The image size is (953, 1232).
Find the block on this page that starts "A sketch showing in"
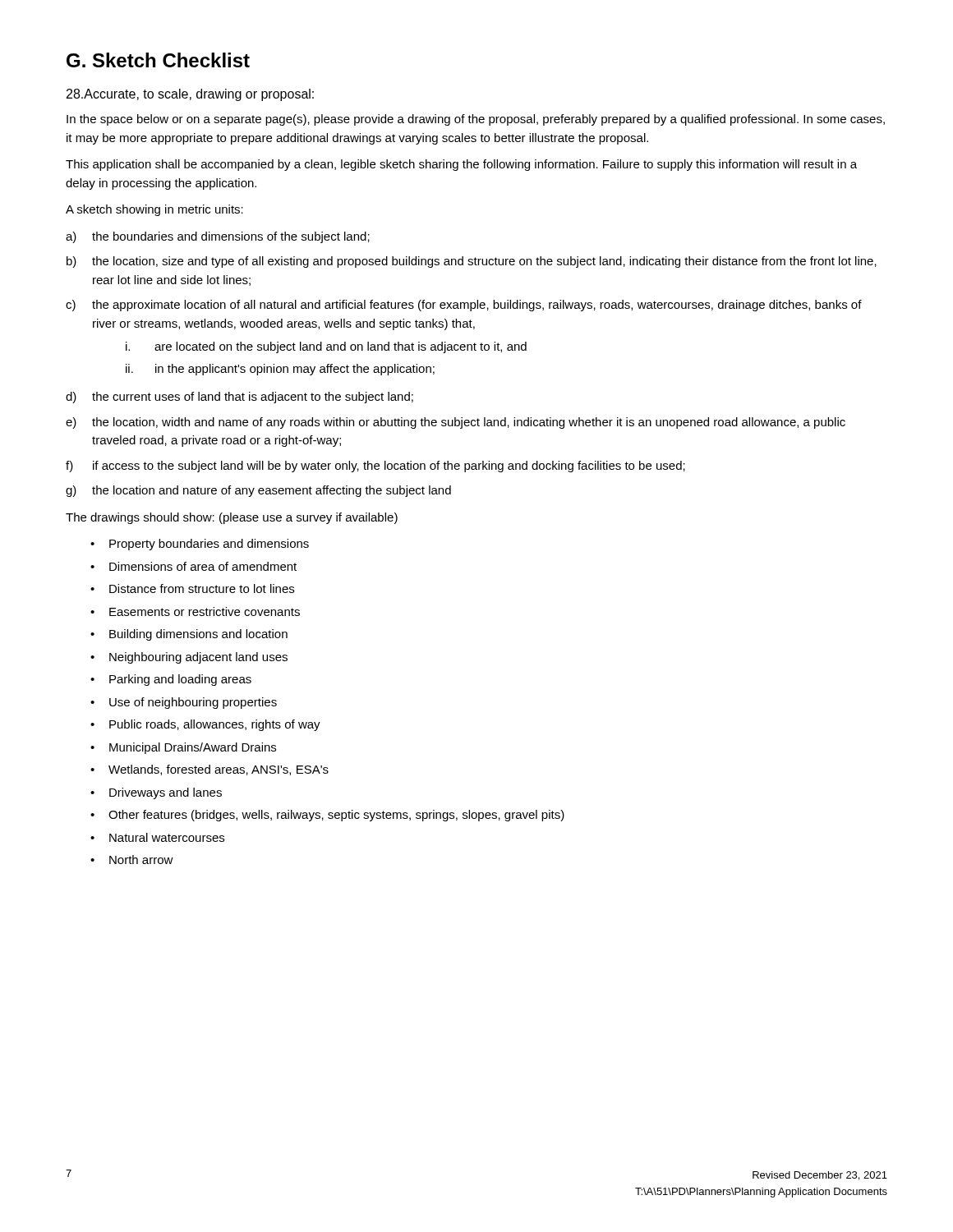[155, 209]
